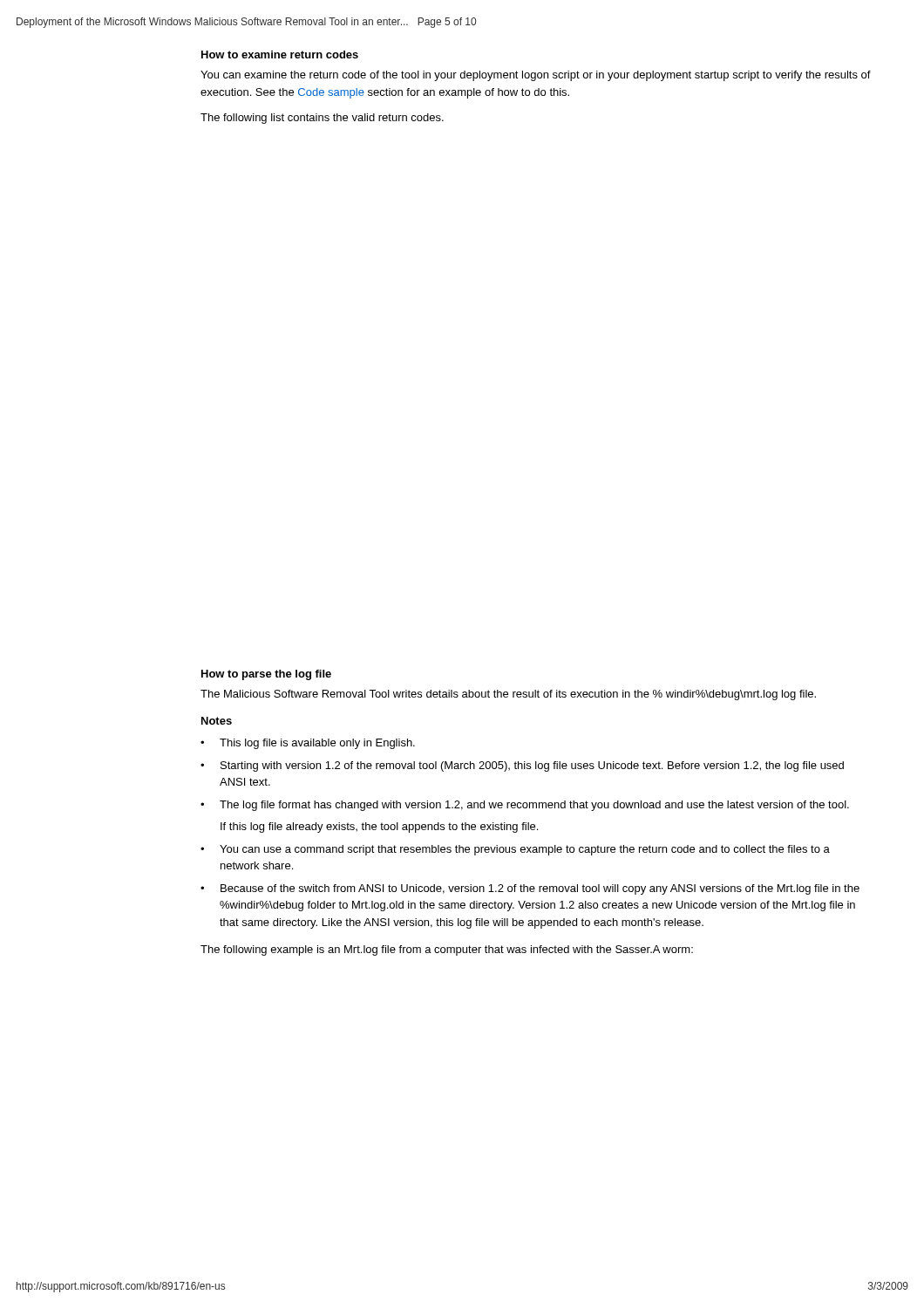Locate the text block that says "You can examine the return code"
This screenshot has width=924, height=1308.
point(535,83)
